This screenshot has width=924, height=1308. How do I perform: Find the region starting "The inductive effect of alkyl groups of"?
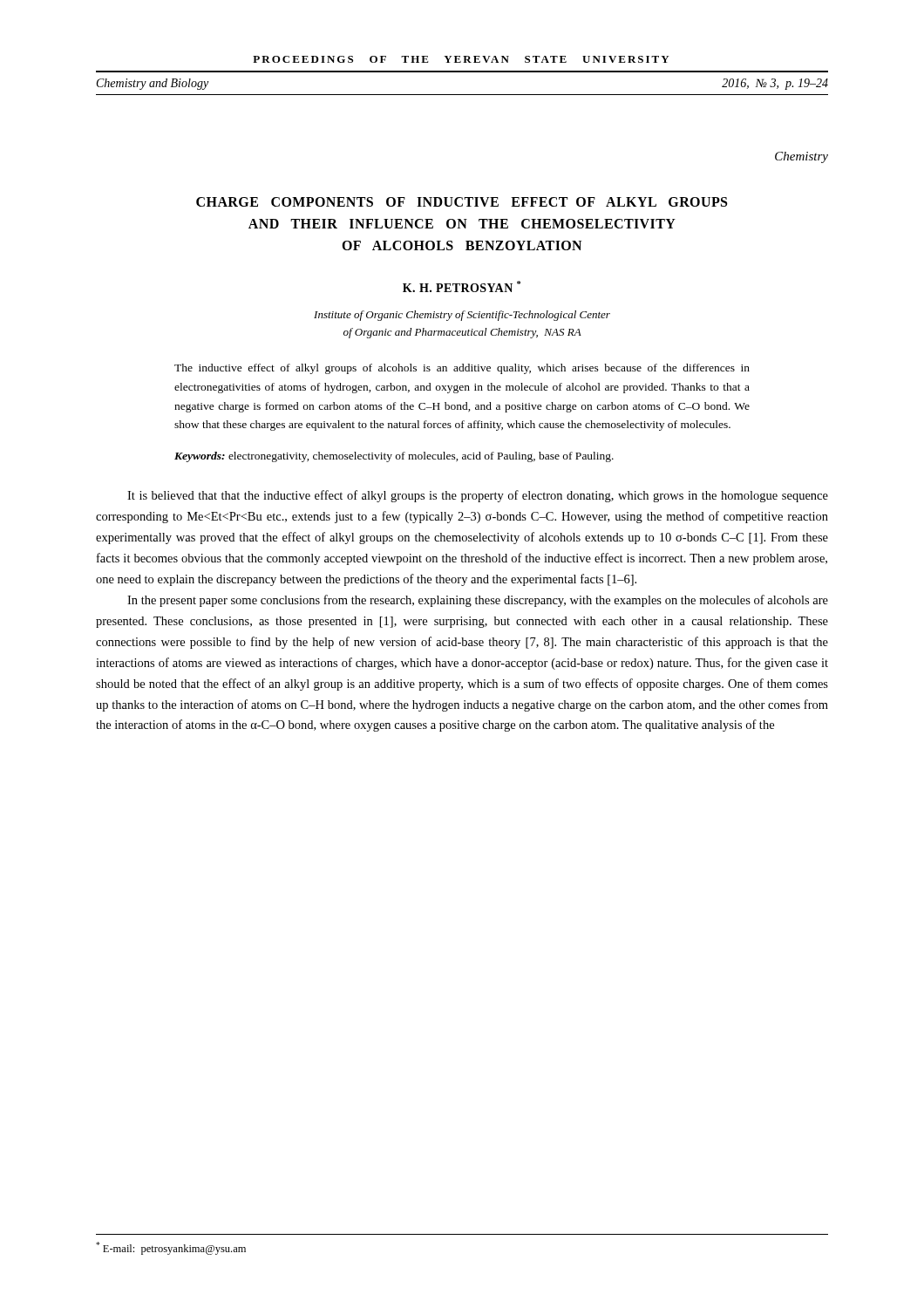(x=462, y=396)
